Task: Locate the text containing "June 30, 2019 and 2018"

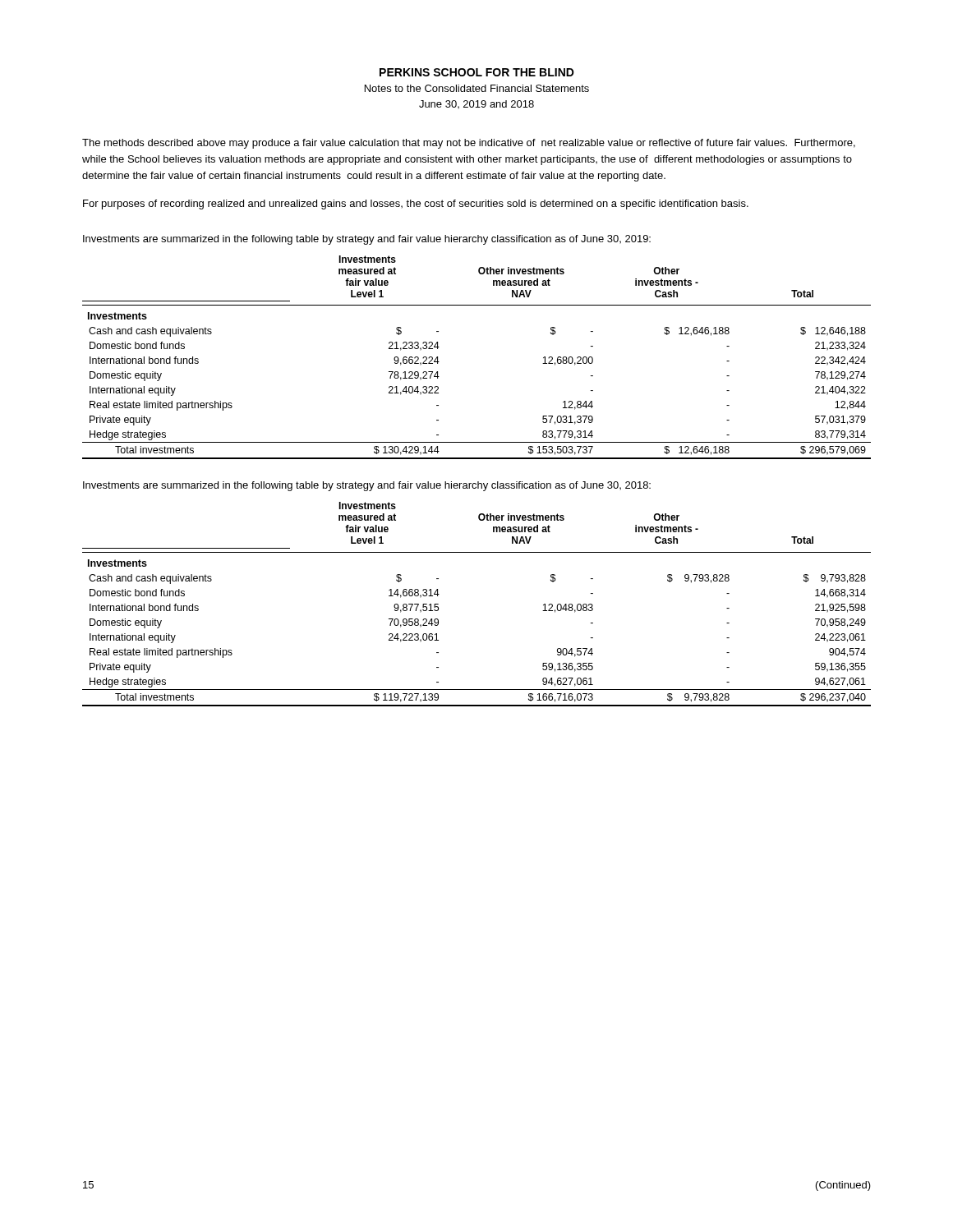Action: [x=476, y=104]
